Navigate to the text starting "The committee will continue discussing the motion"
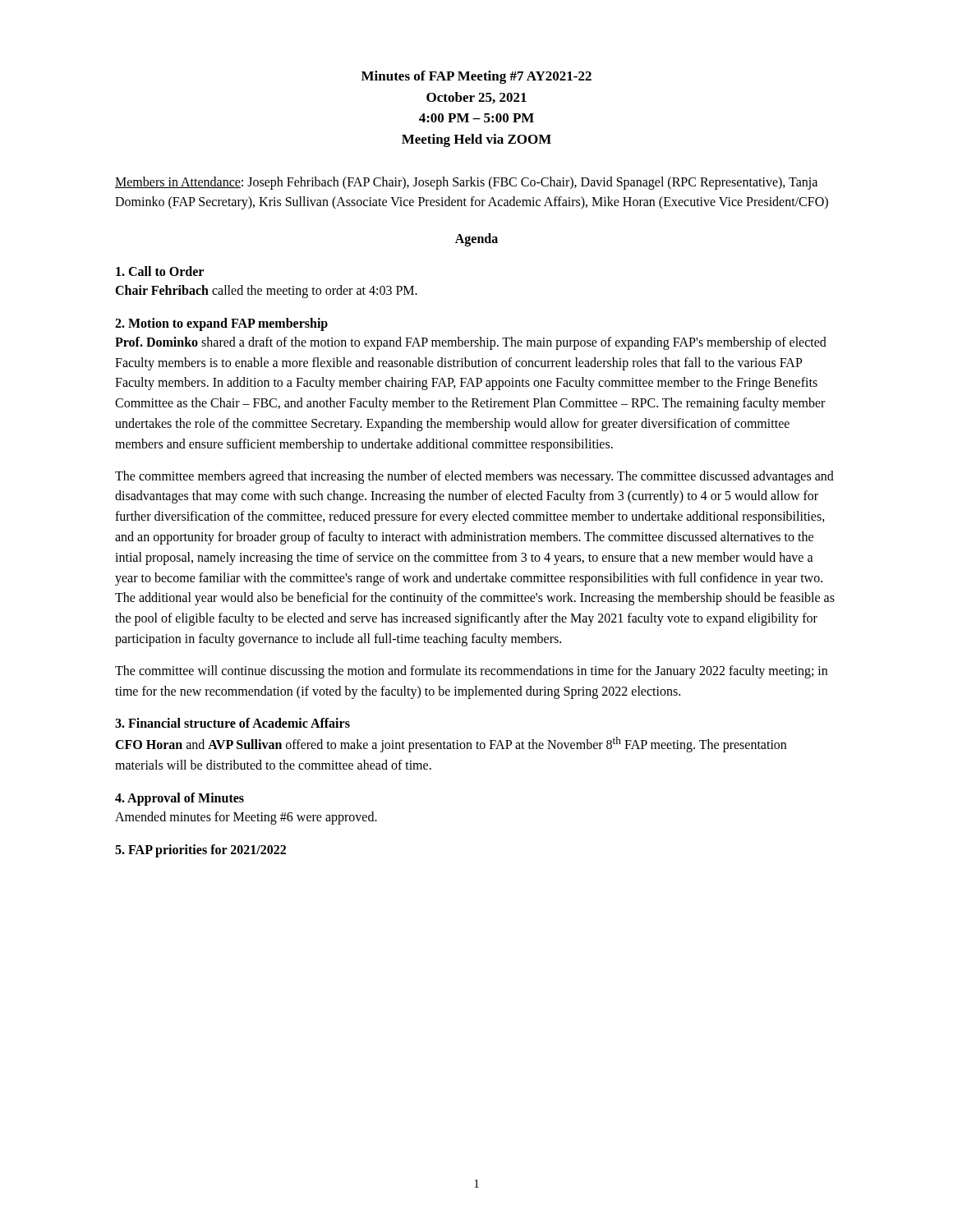Image resolution: width=953 pixels, height=1232 pixels. tap(471, 681)
